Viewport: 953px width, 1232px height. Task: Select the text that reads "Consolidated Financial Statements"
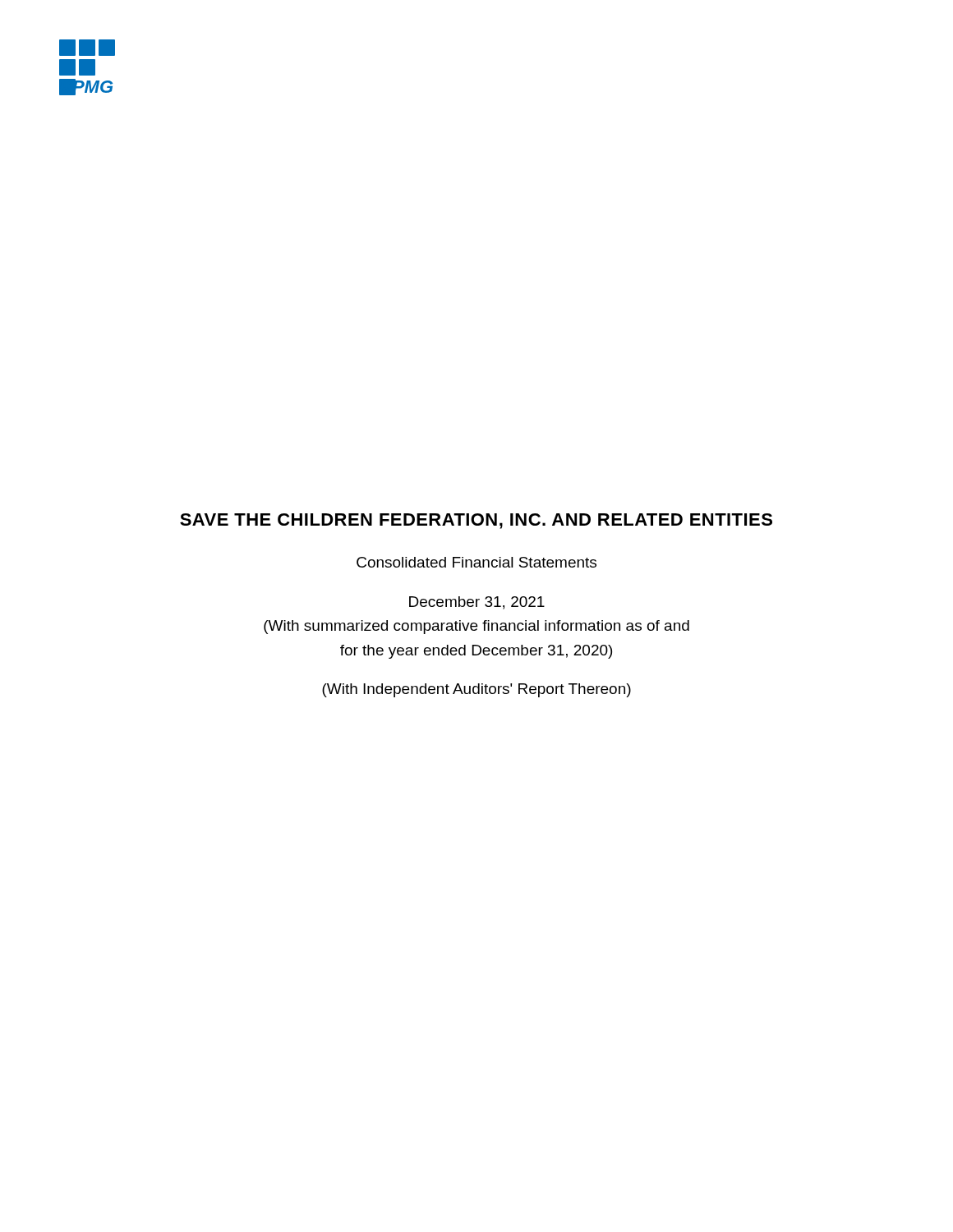coord(476,562)
